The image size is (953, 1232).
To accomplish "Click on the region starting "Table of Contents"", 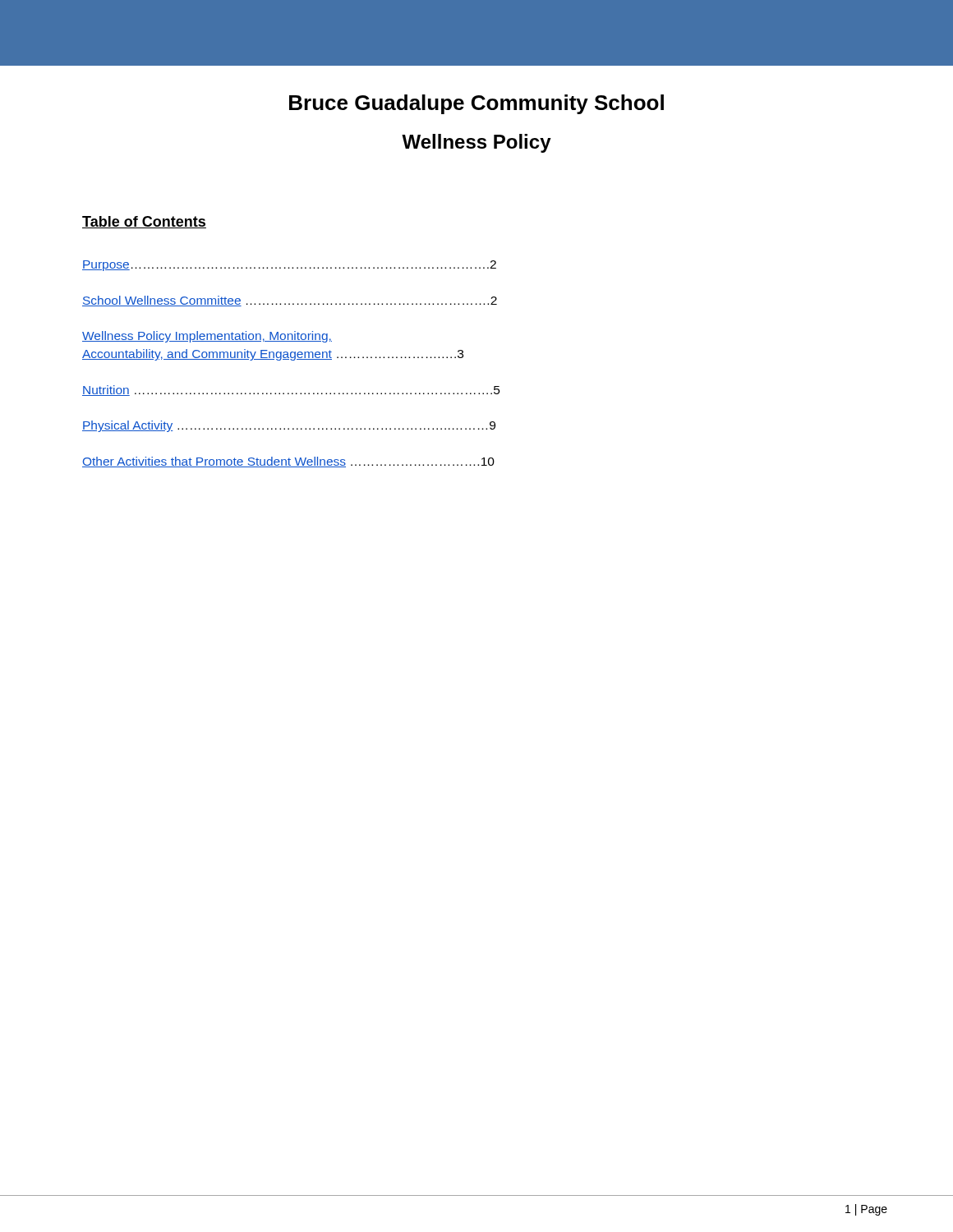I will tap(144, 222).
